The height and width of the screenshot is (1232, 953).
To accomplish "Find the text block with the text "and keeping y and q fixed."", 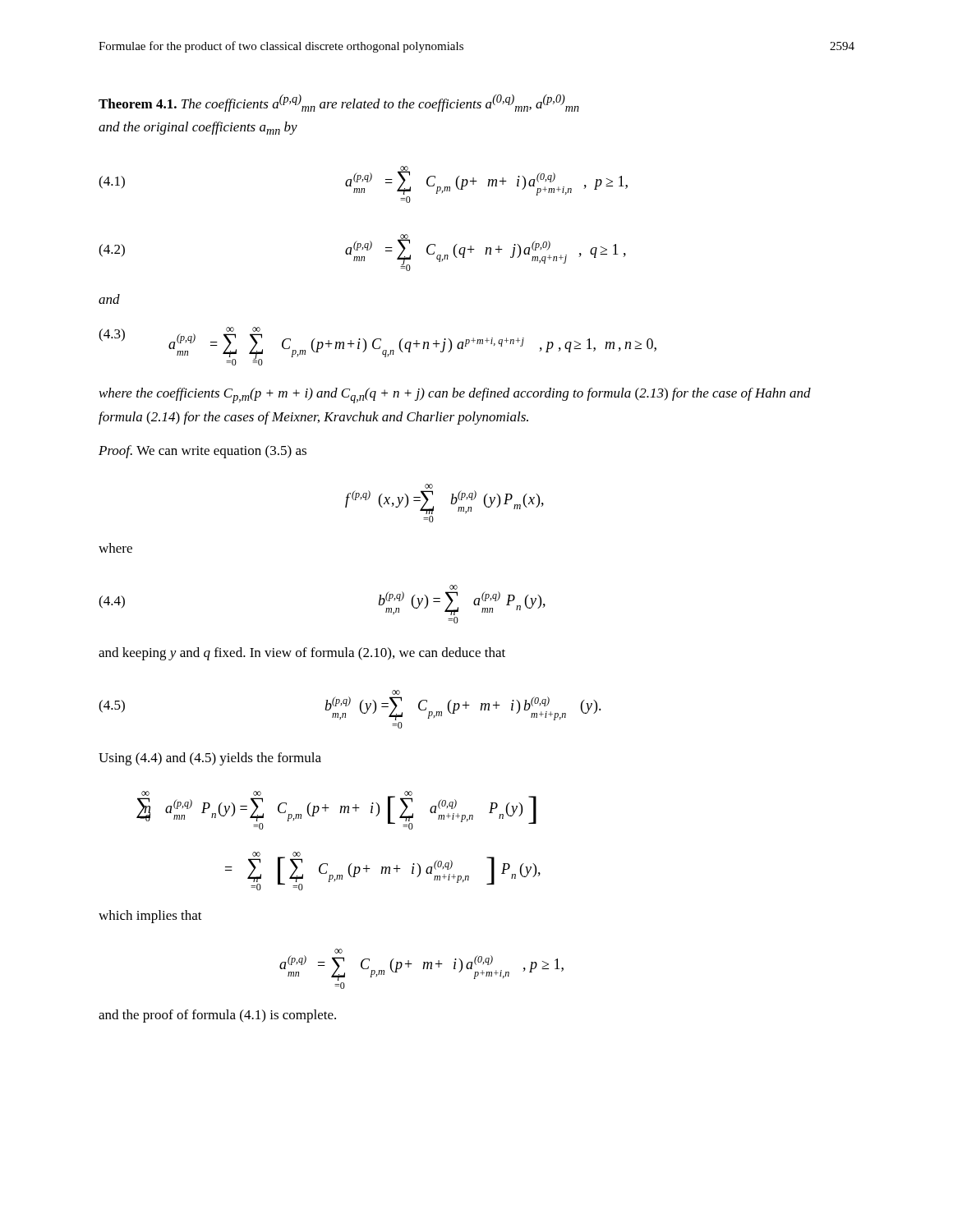I will point(302,653).
